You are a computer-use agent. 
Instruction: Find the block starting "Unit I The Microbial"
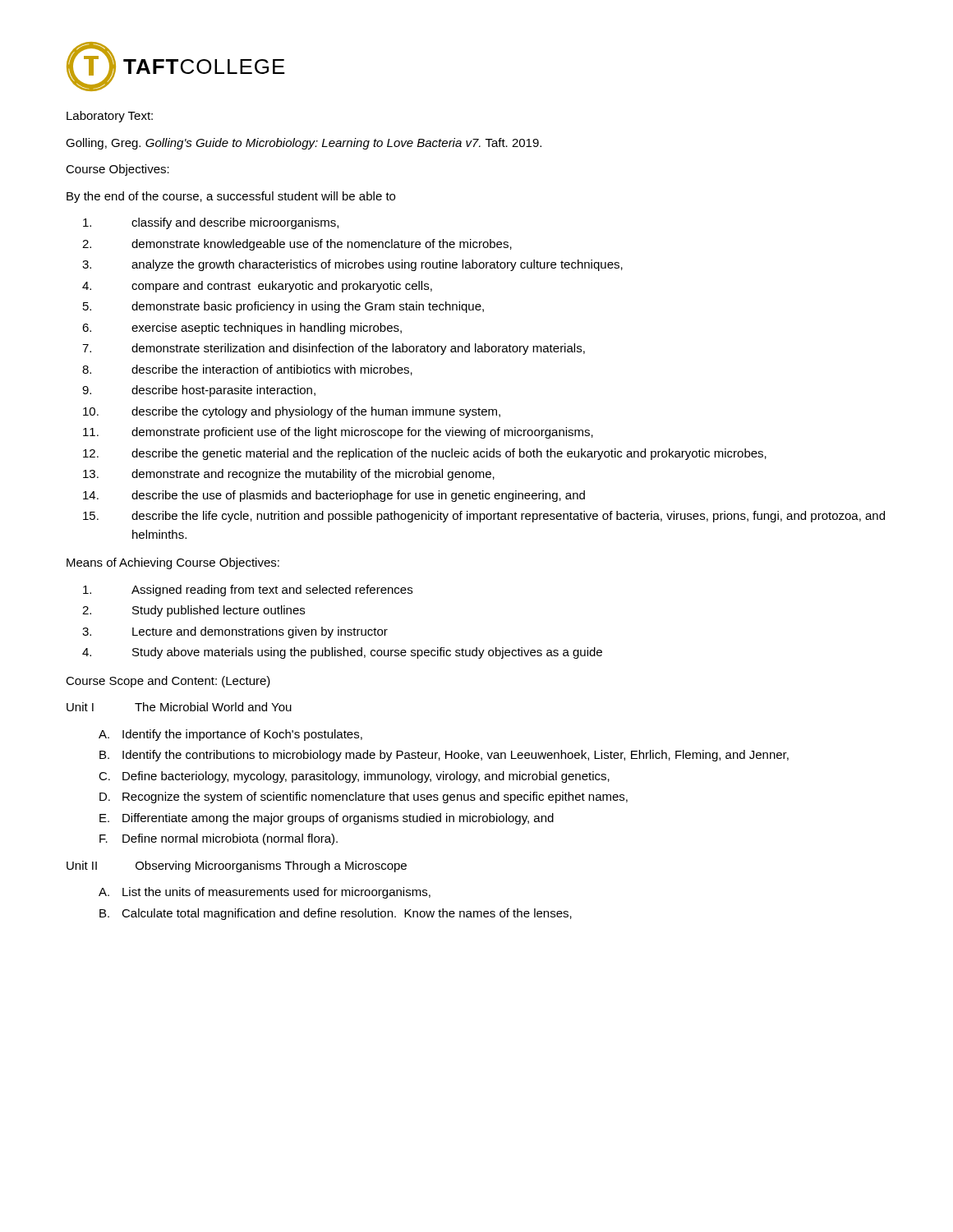179,707
